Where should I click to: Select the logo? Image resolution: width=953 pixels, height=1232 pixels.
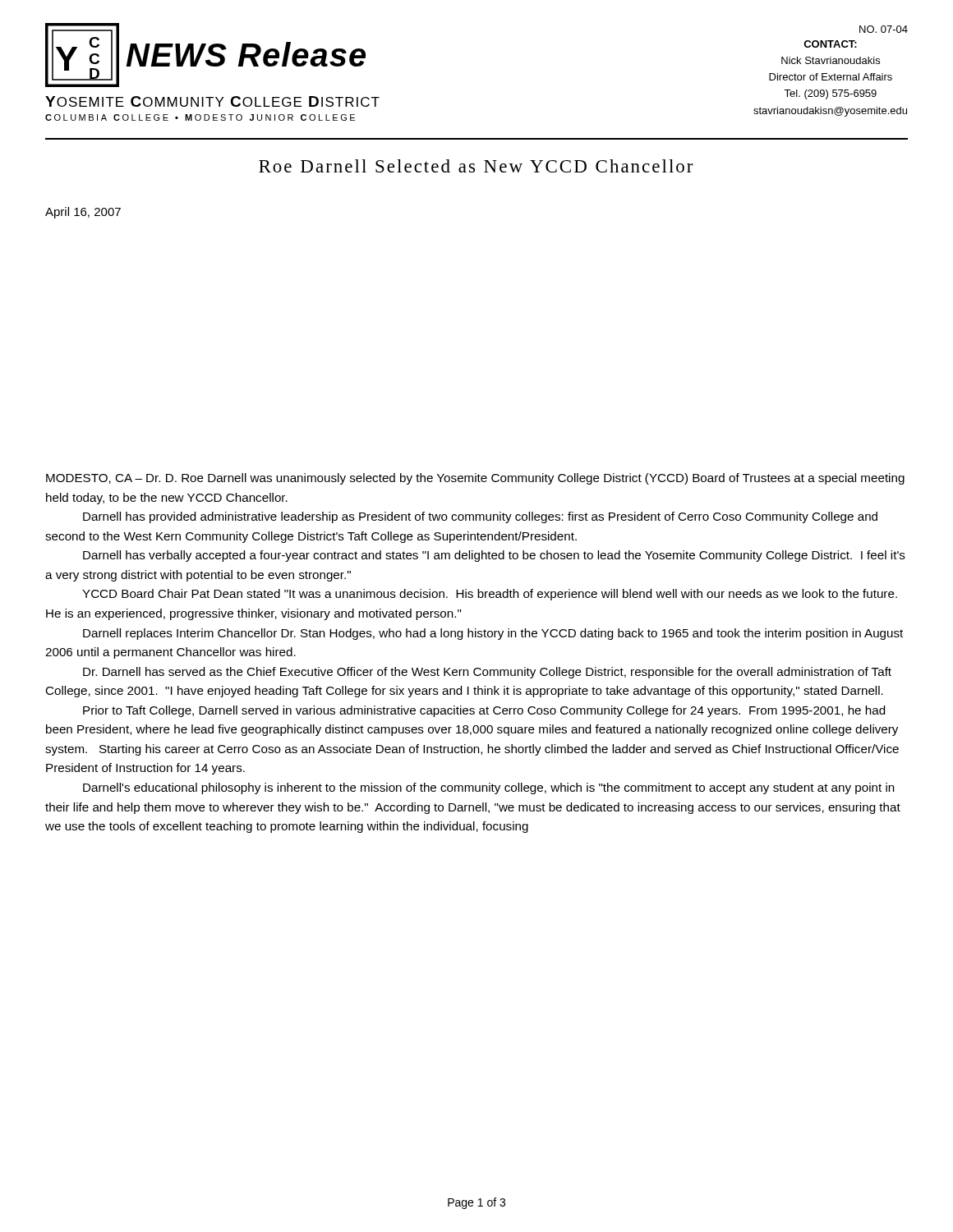(206, 55)
